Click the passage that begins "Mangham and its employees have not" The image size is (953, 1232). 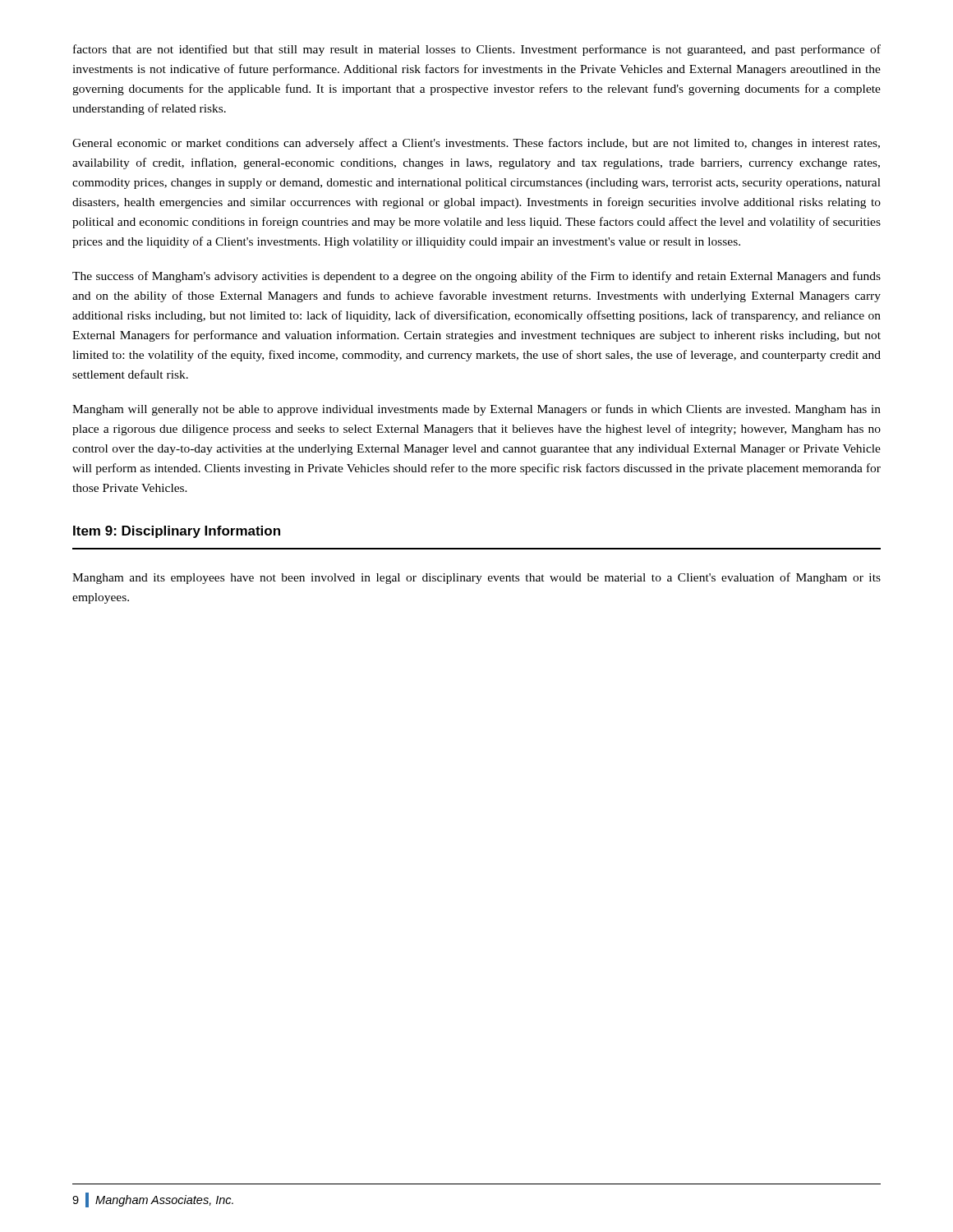pos(476,587)
